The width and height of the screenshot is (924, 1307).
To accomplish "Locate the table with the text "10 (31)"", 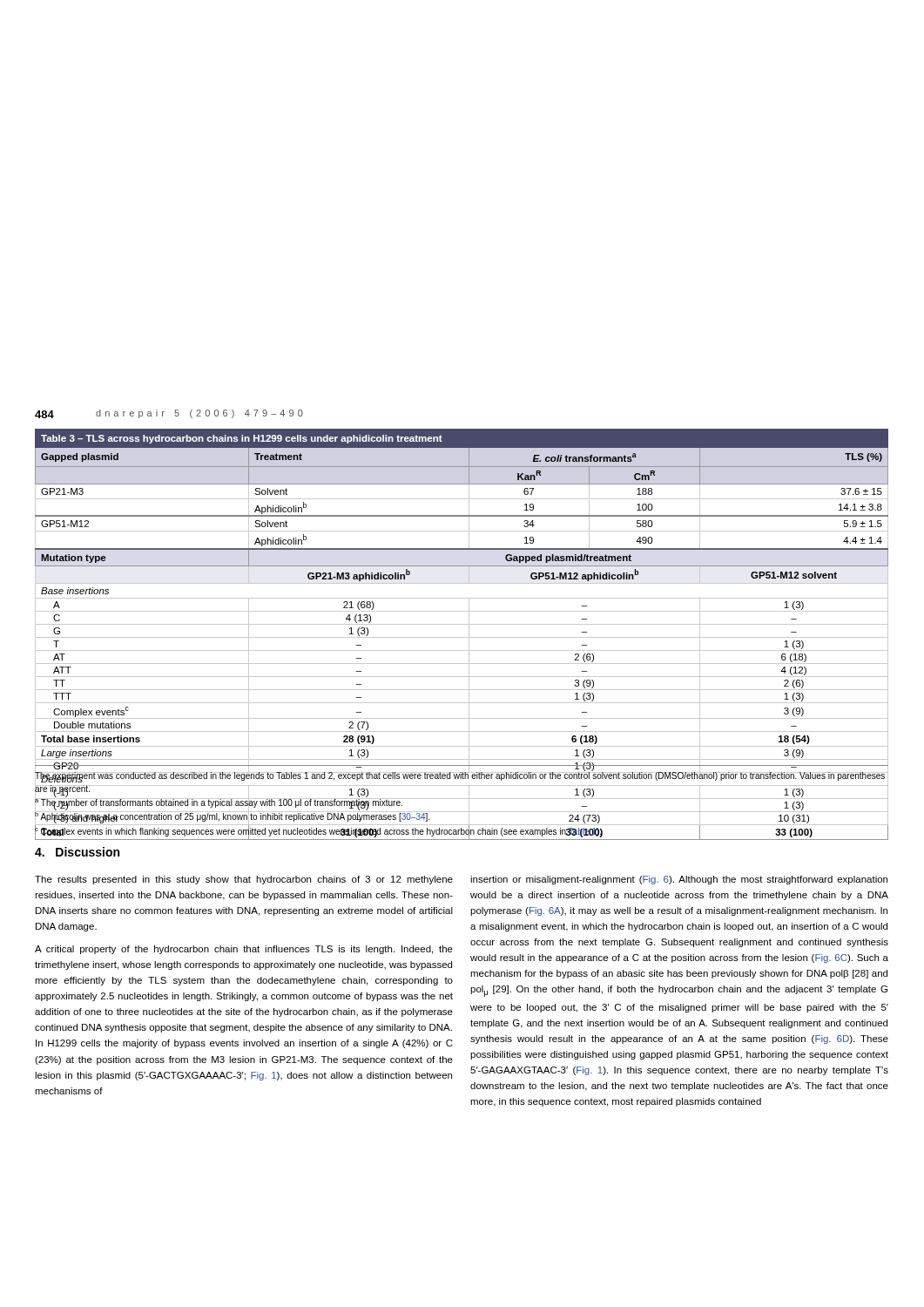I will pos(462,634).
